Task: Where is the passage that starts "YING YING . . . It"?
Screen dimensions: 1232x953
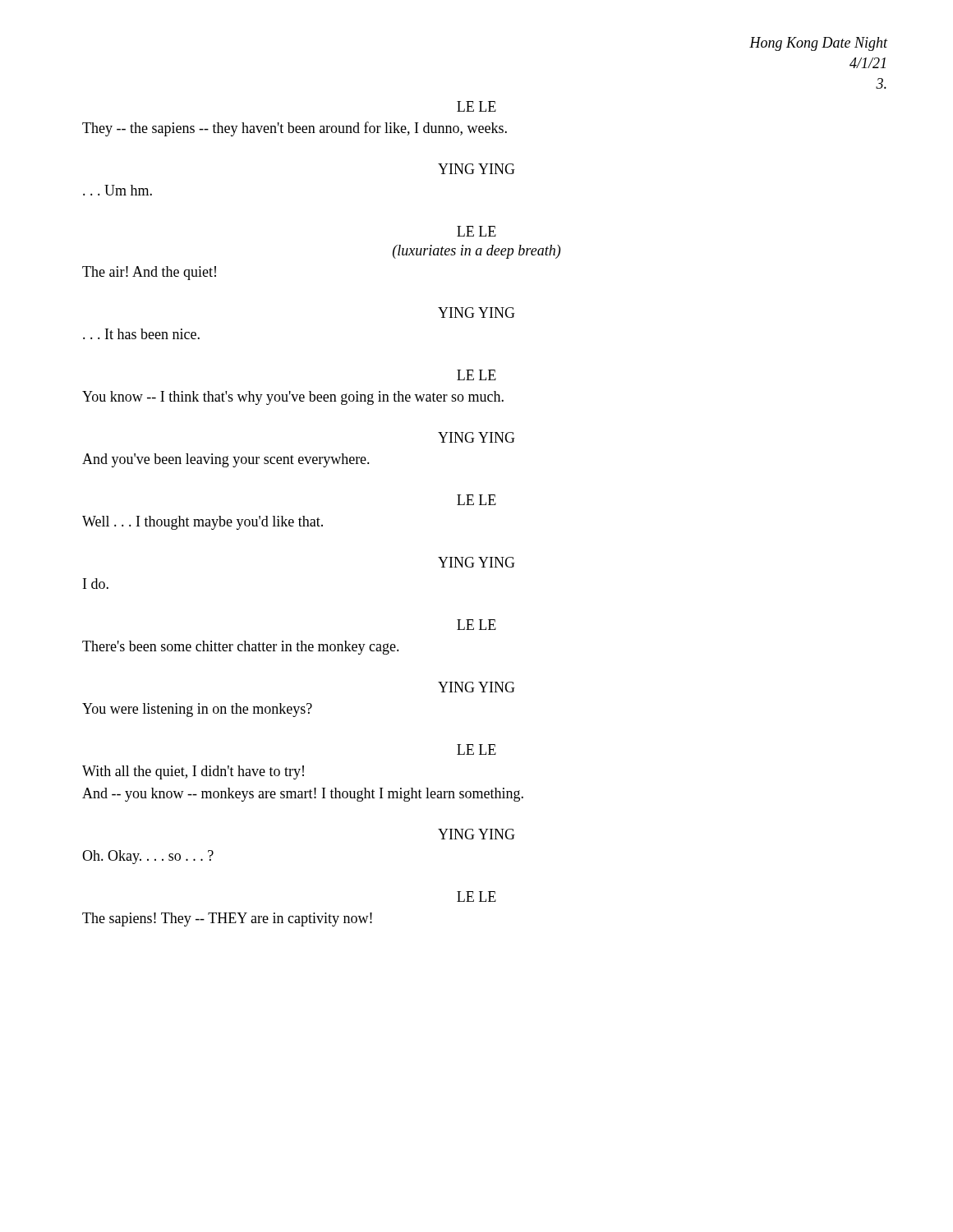Action: click(x=476, y=325)
